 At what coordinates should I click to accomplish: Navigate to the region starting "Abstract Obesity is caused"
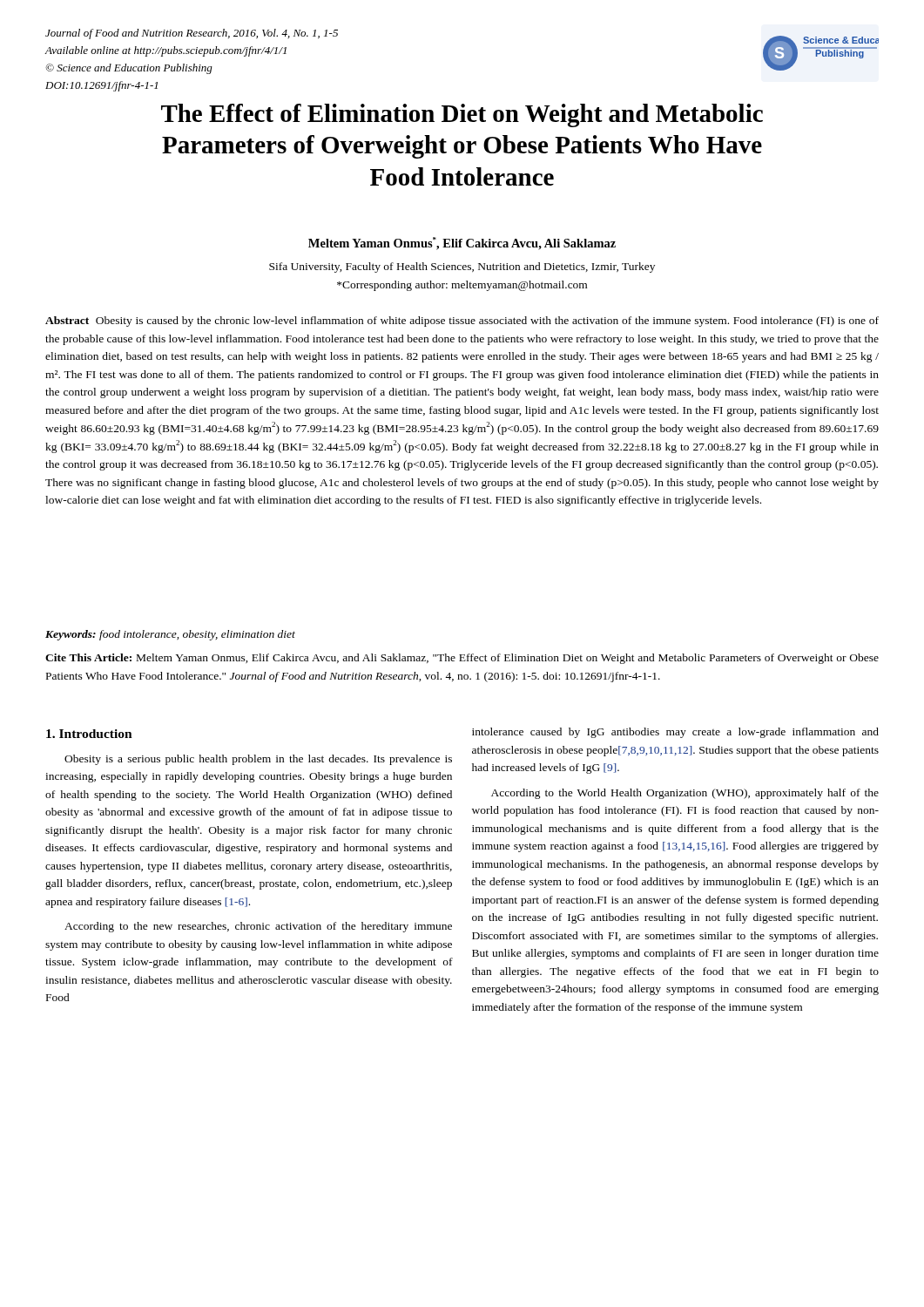[462, 410]
